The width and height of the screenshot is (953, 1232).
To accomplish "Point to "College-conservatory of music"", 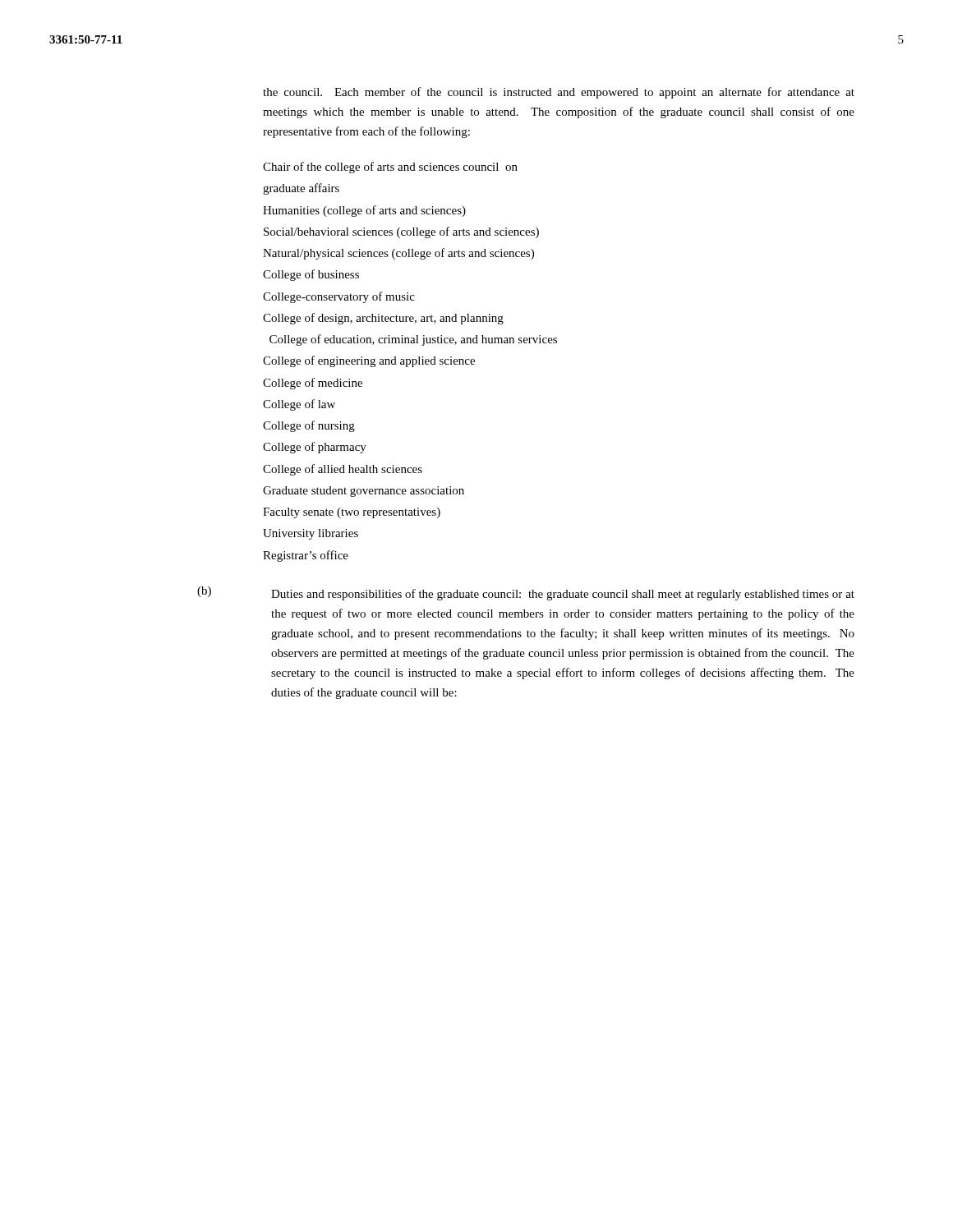I will [x=339, y=296].
